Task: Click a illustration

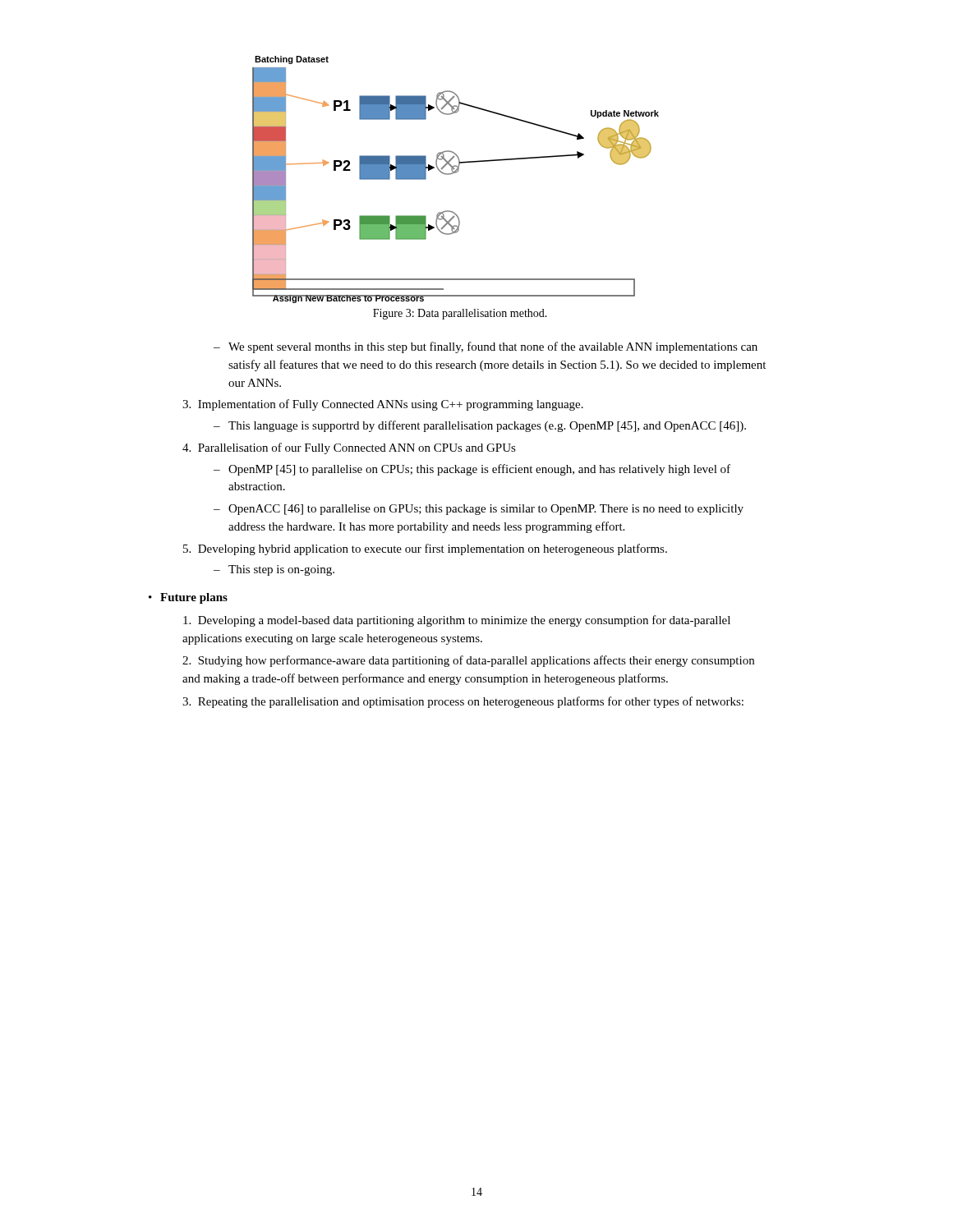Action: tap(460, 177)
